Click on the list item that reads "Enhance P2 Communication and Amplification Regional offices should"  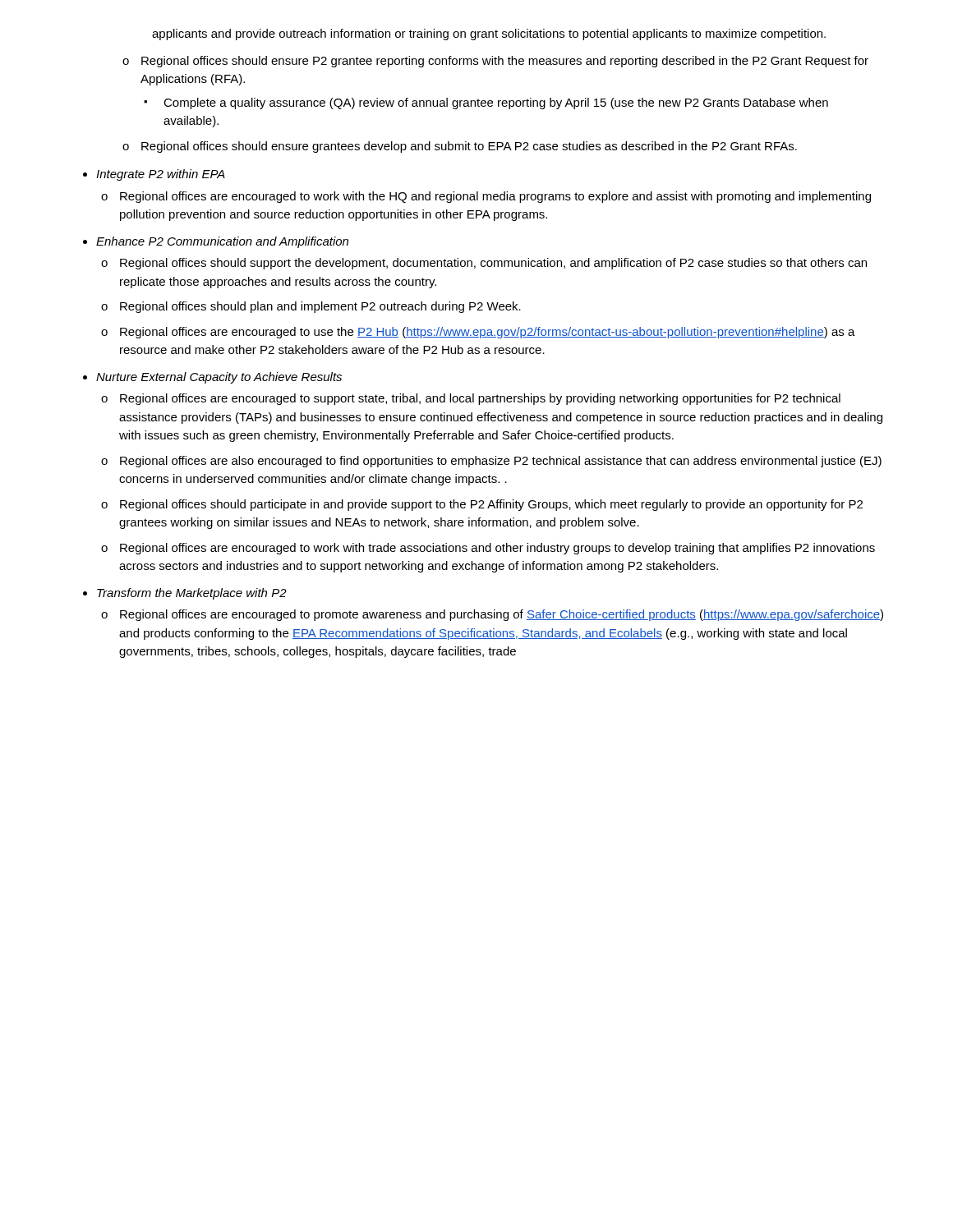[x=483, y=296]
